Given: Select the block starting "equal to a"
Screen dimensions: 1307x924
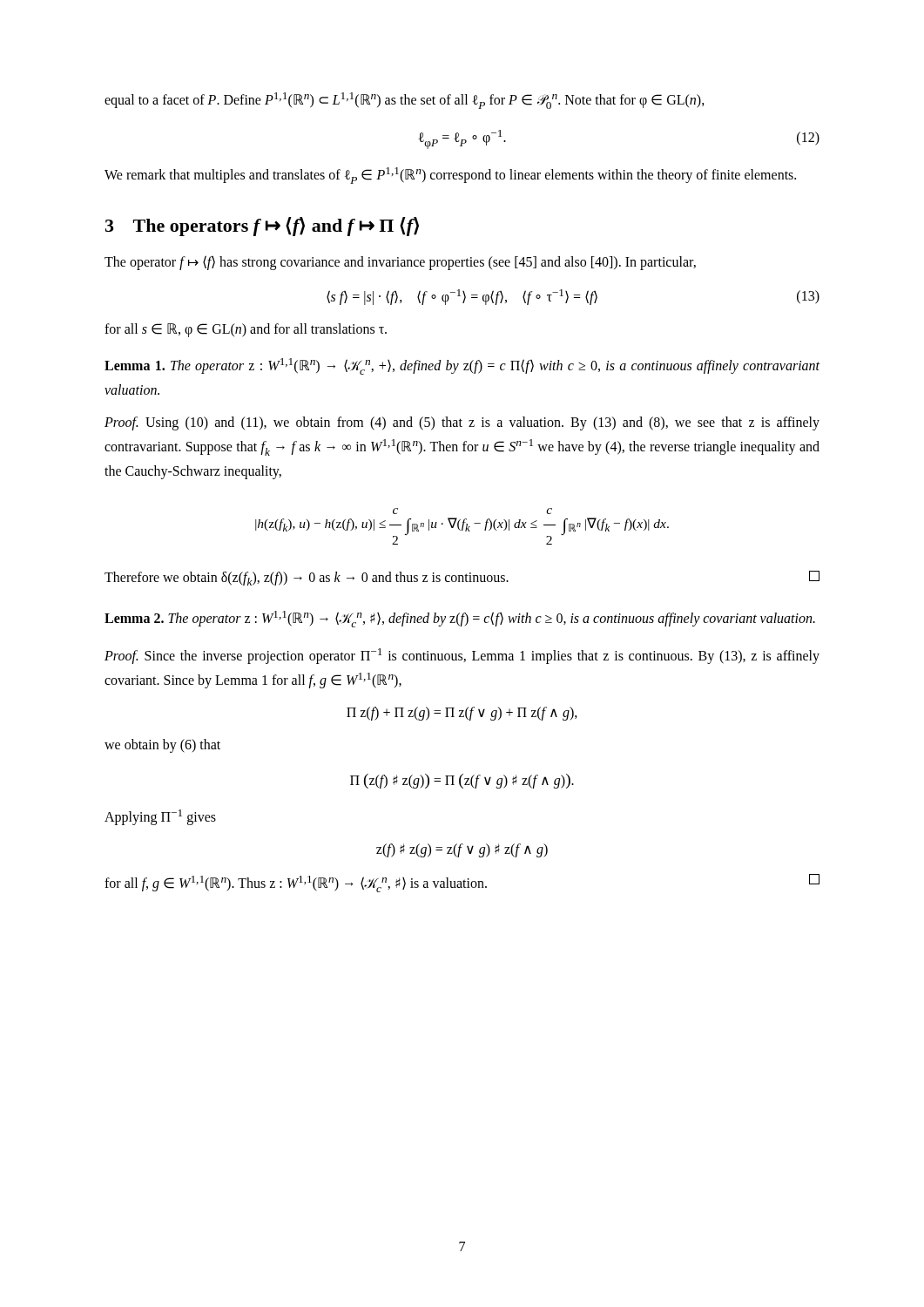Looking at the screenshot, I should [405, 100].
